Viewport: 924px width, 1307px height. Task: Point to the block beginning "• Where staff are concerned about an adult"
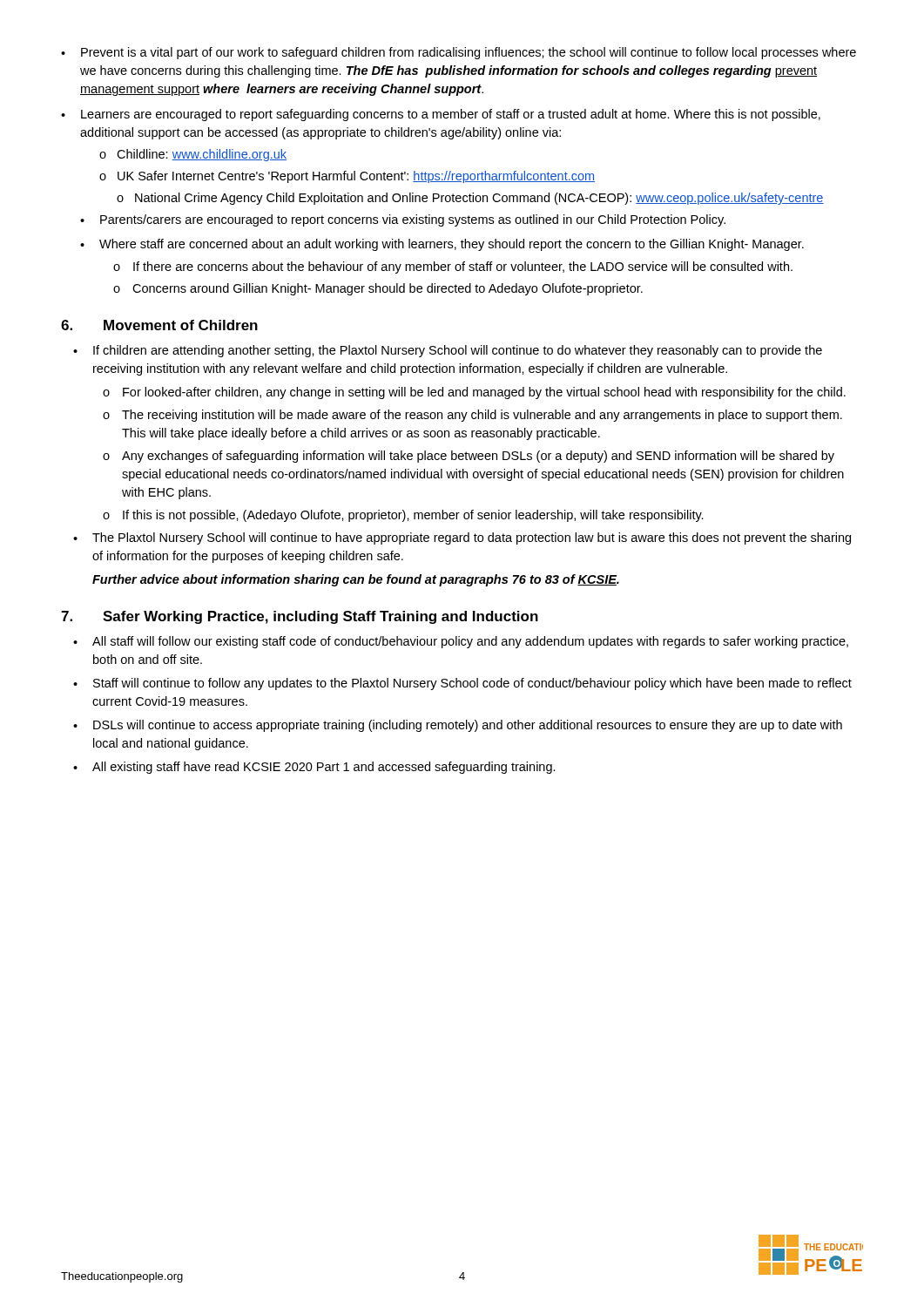pyautogui.click(x=442, y=245)
